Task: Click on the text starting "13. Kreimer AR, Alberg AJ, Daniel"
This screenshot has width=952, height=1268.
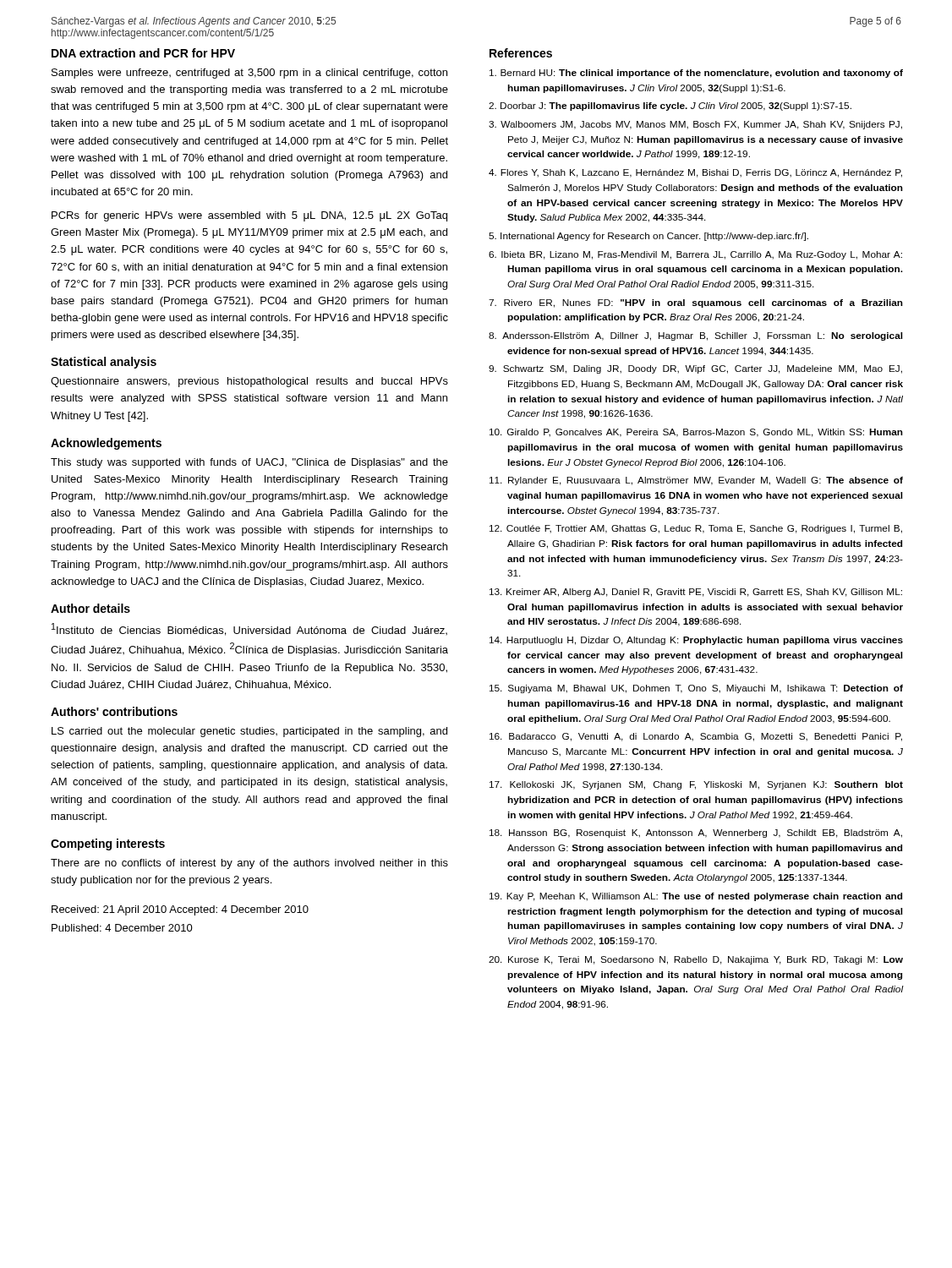Action: coord(696,607)
